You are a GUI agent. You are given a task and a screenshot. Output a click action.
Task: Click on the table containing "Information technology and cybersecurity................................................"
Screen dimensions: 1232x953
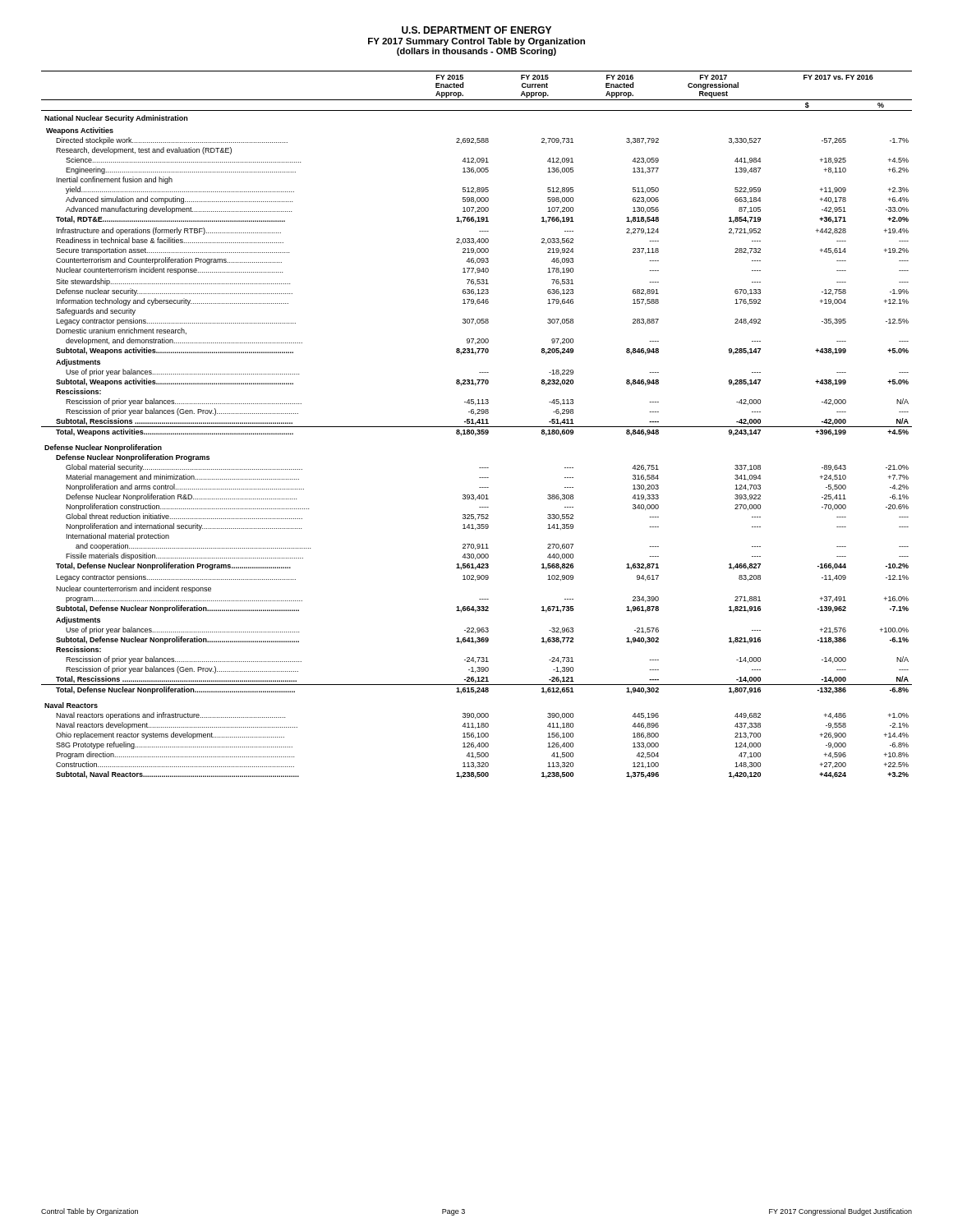[x=476, y=425]
